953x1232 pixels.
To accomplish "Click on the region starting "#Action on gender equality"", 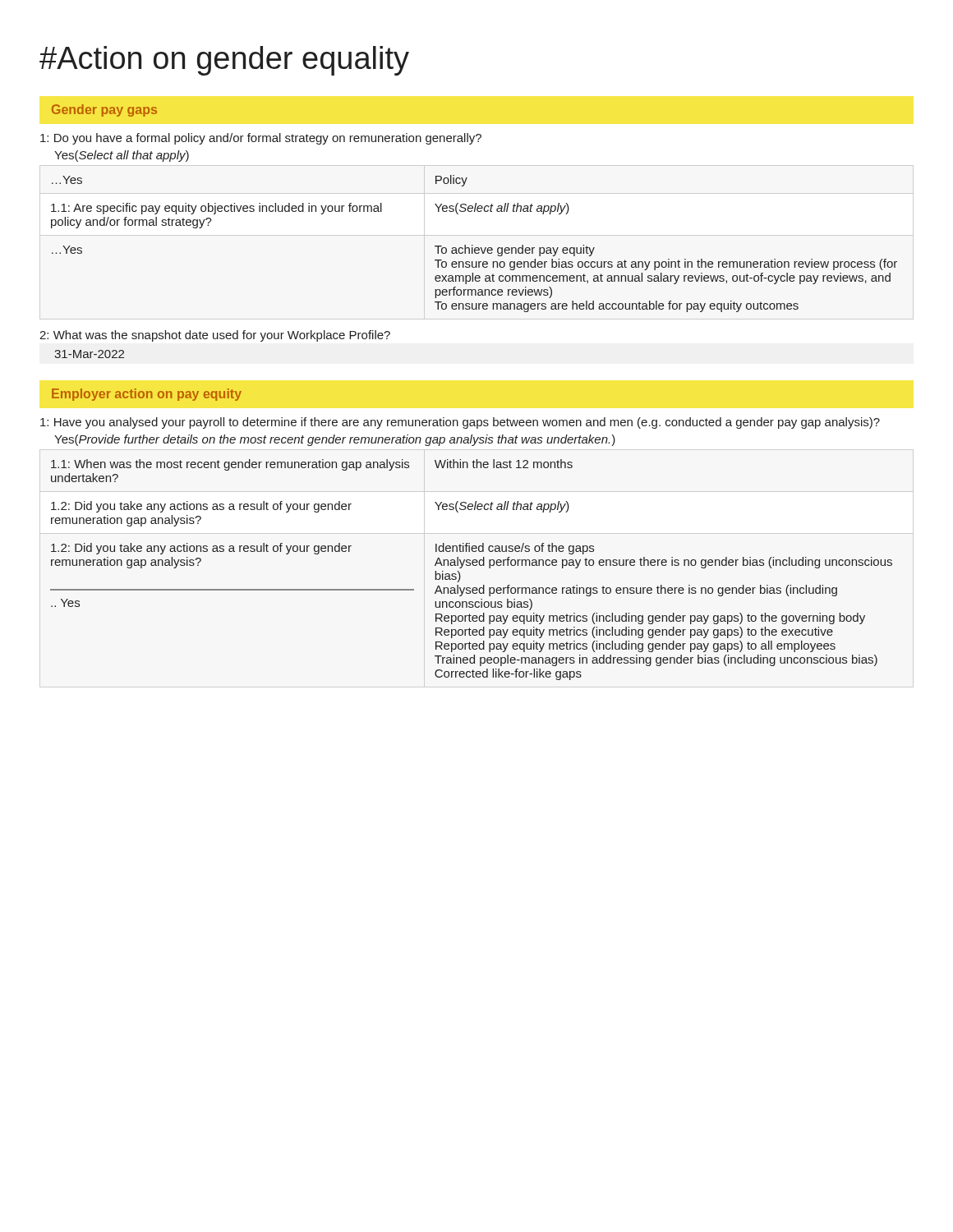I will tap(224, 61).
